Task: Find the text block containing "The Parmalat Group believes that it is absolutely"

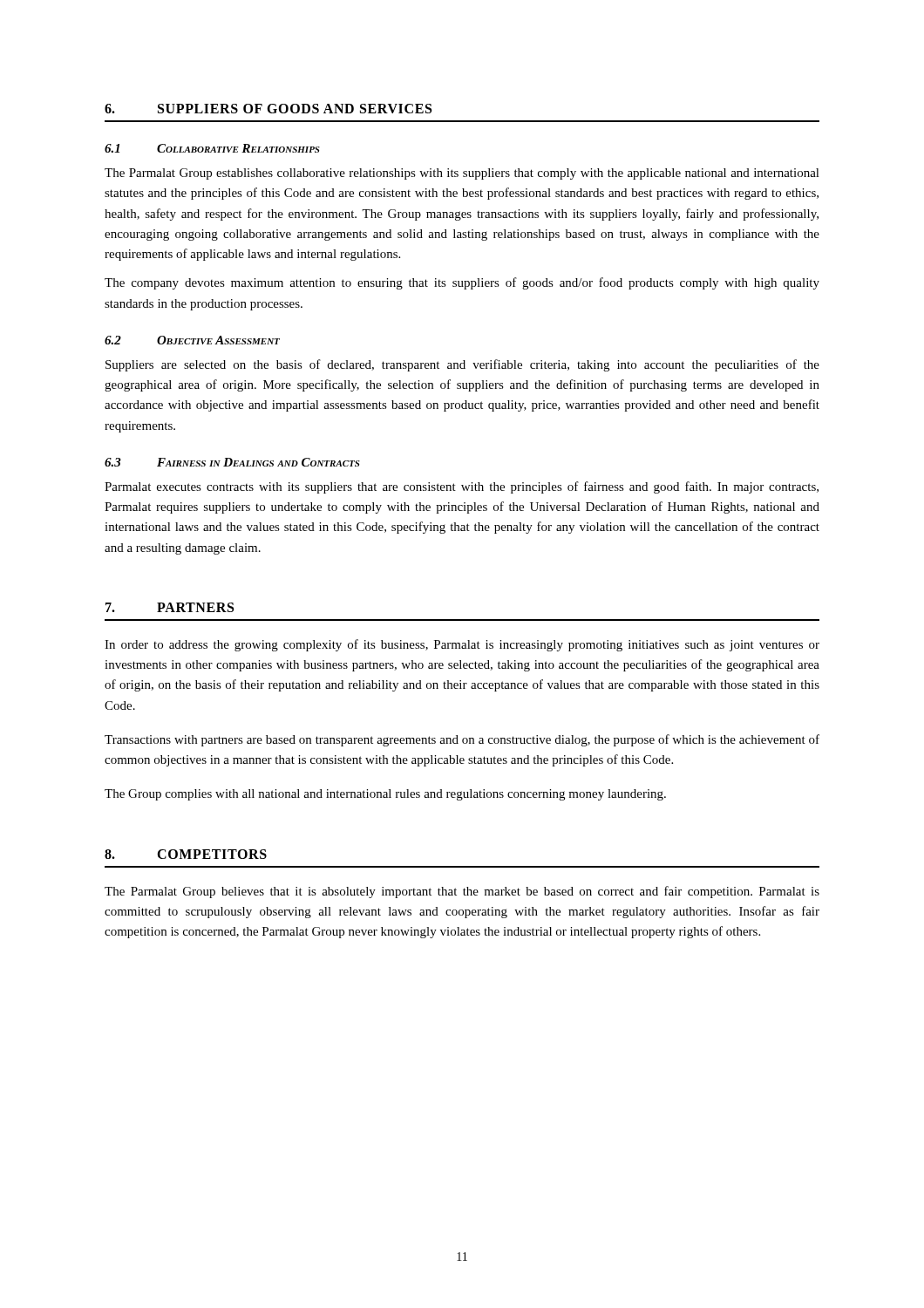Action: point(462,911)
